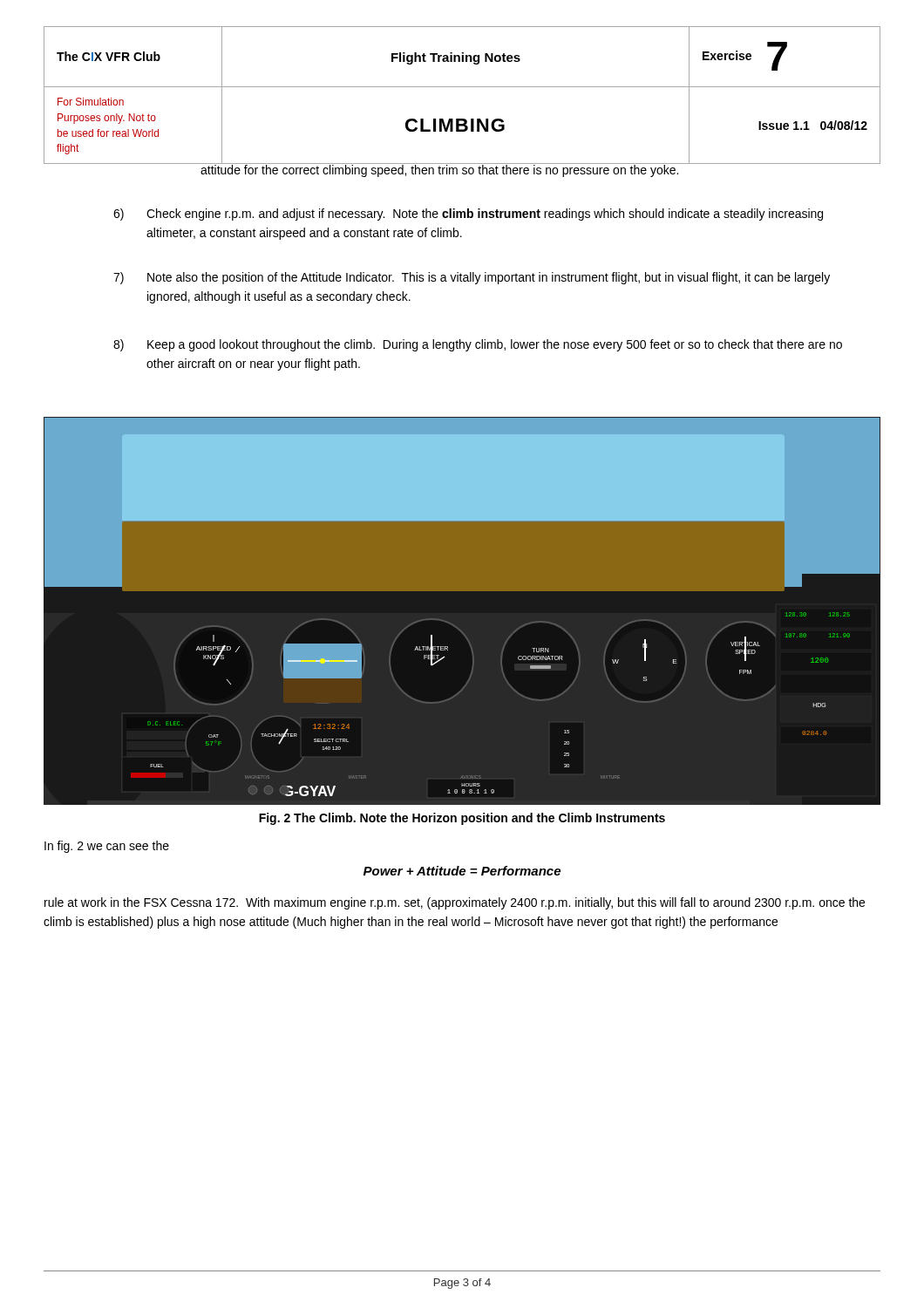Find the list item that reads "7) Note also the position of the"
The width and height of the screenshot is (924, 1308).
(488, 287)
